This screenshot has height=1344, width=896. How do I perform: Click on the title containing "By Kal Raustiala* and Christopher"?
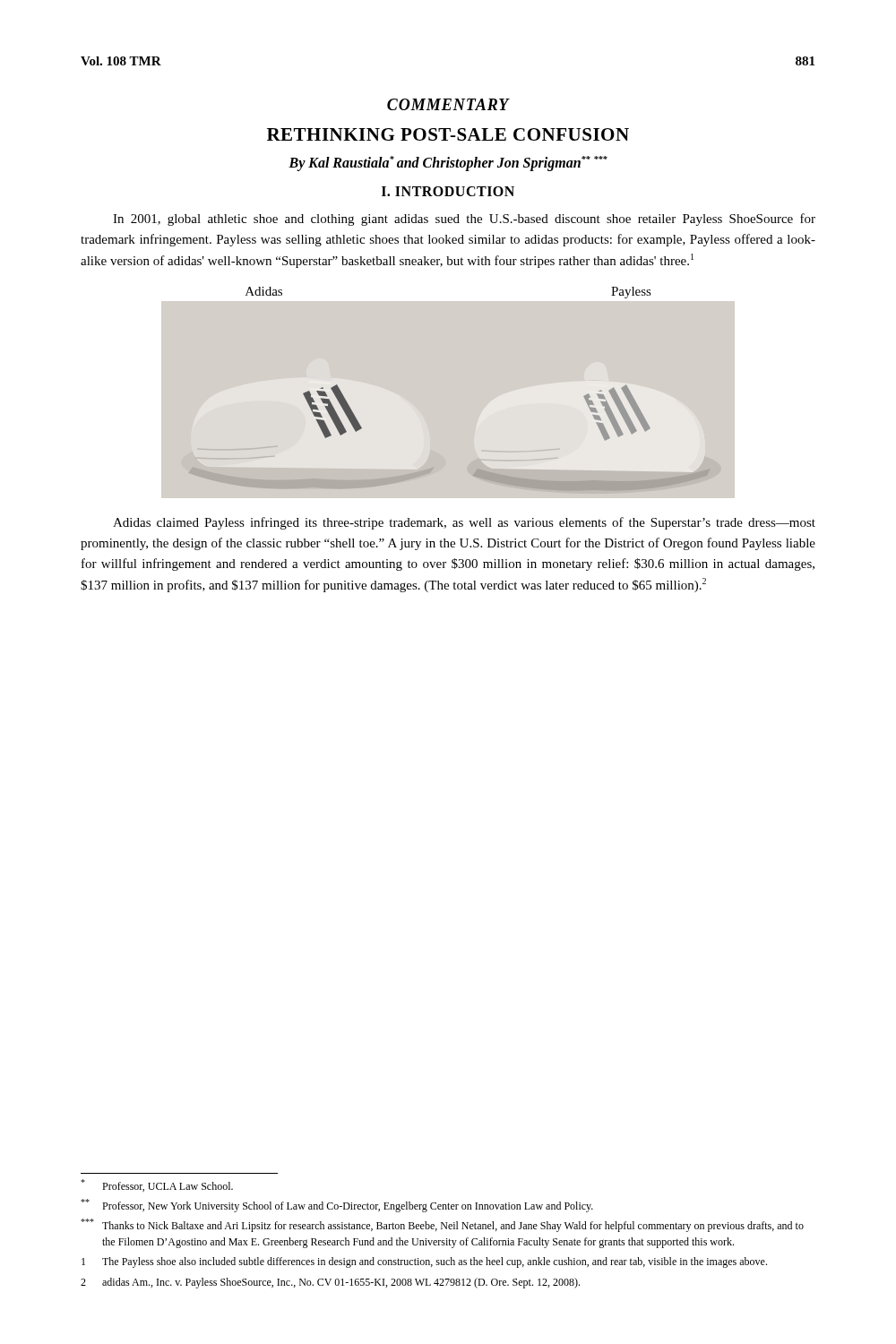point(448,163)
